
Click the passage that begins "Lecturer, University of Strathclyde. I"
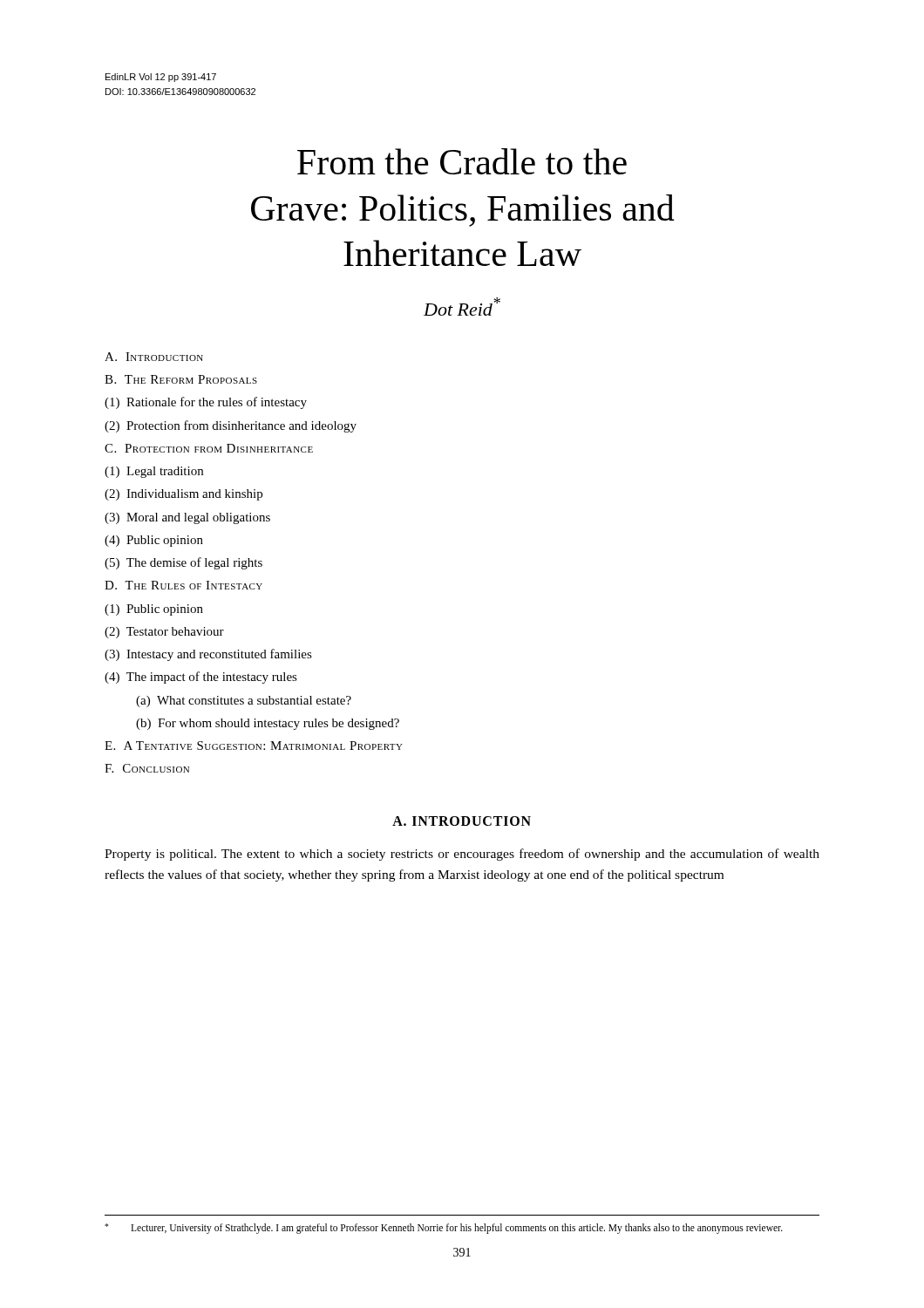tap(462, 1230)
